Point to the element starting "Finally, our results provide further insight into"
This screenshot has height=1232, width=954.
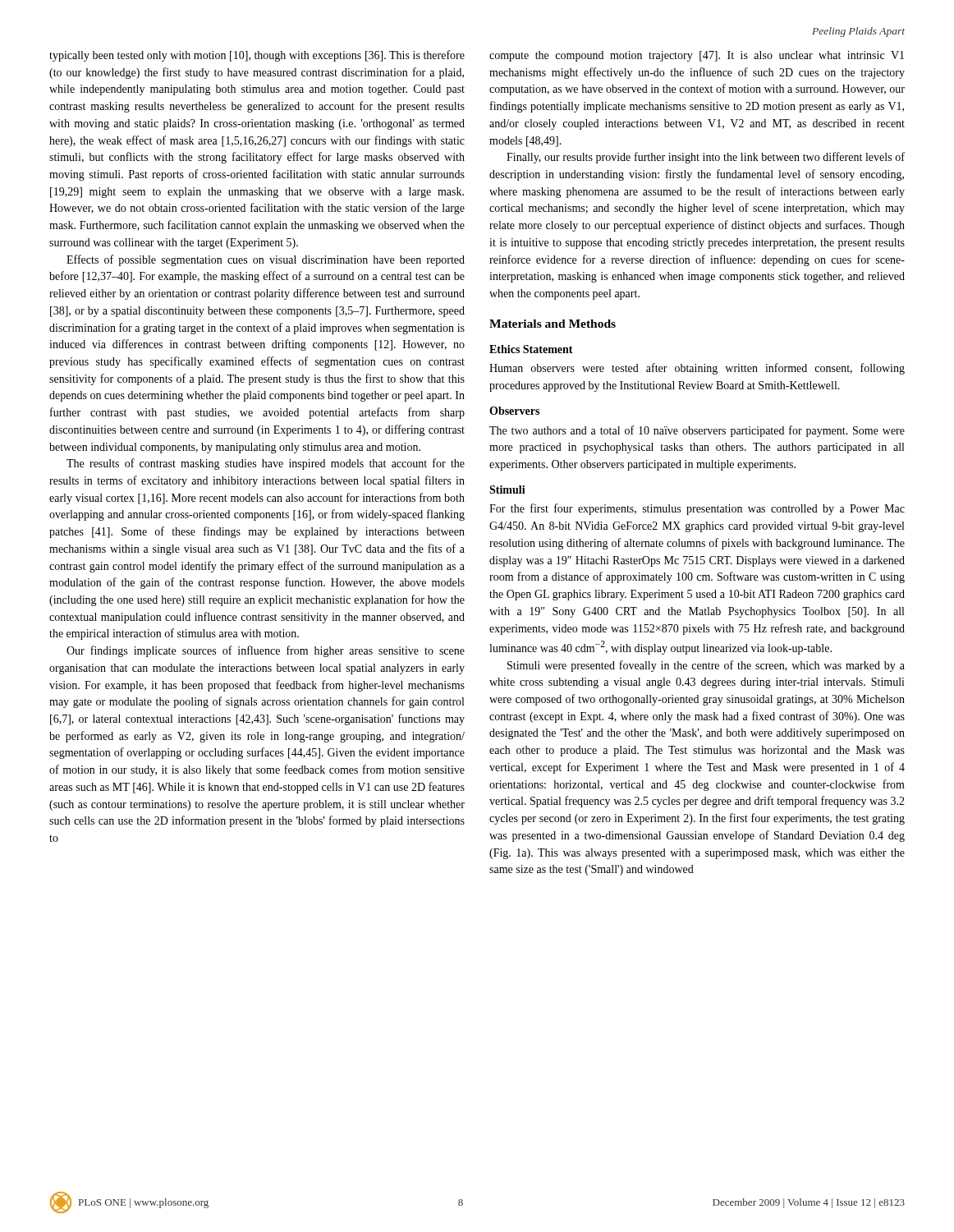click(x=697, y=226)
